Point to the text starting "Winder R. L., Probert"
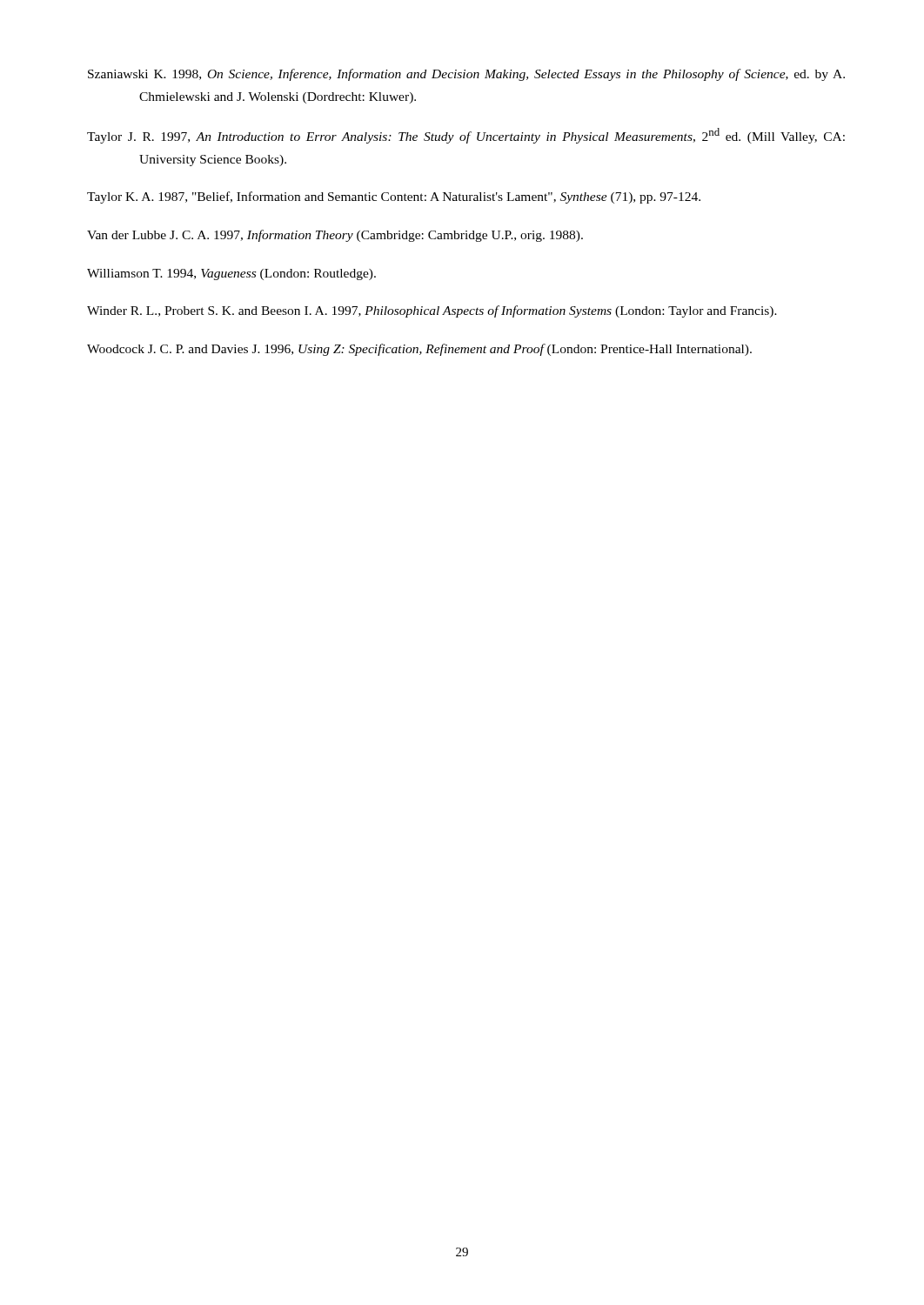 466,310
